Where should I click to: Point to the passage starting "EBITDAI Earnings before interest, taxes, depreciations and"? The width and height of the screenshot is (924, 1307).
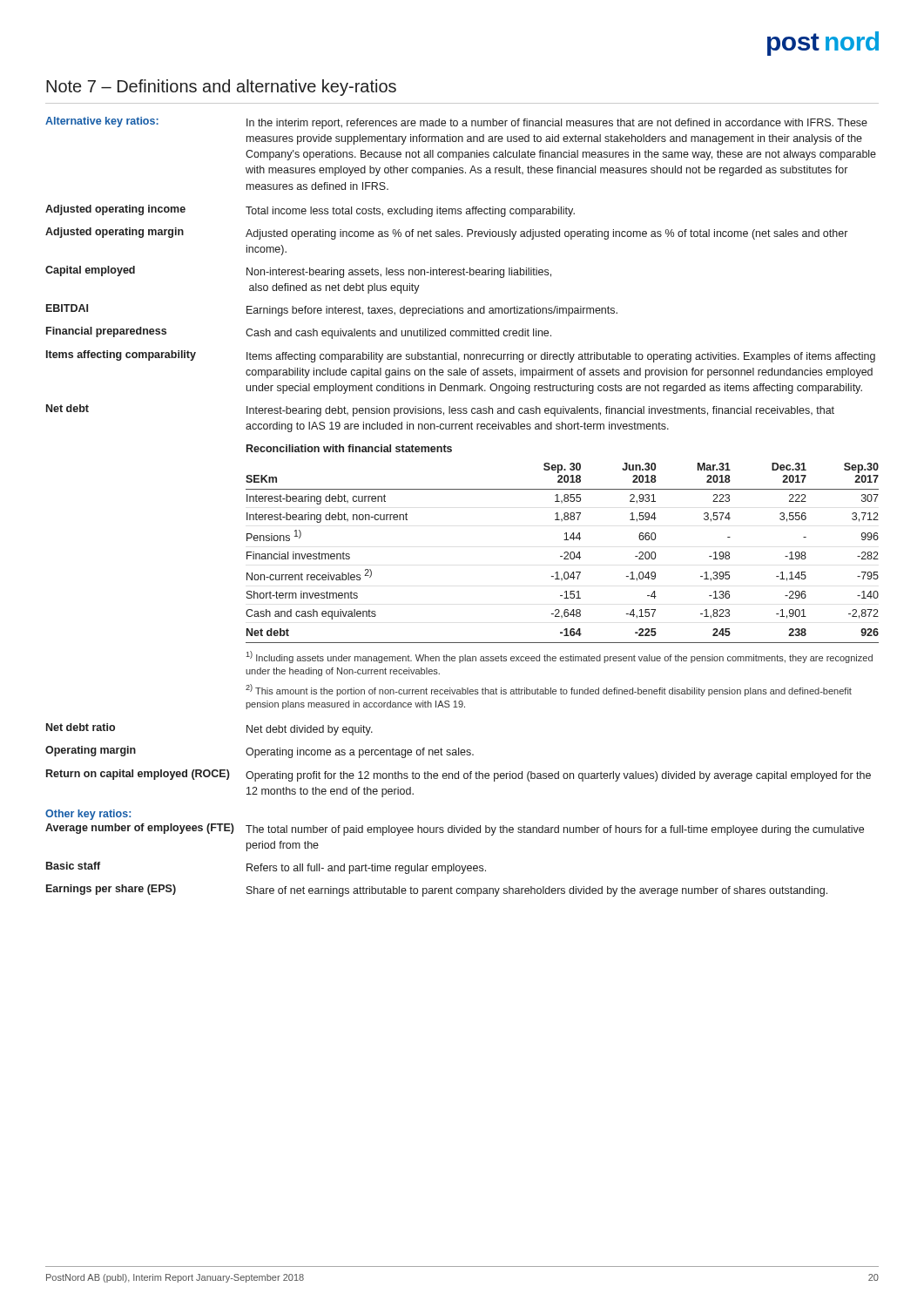coord(462,310)
